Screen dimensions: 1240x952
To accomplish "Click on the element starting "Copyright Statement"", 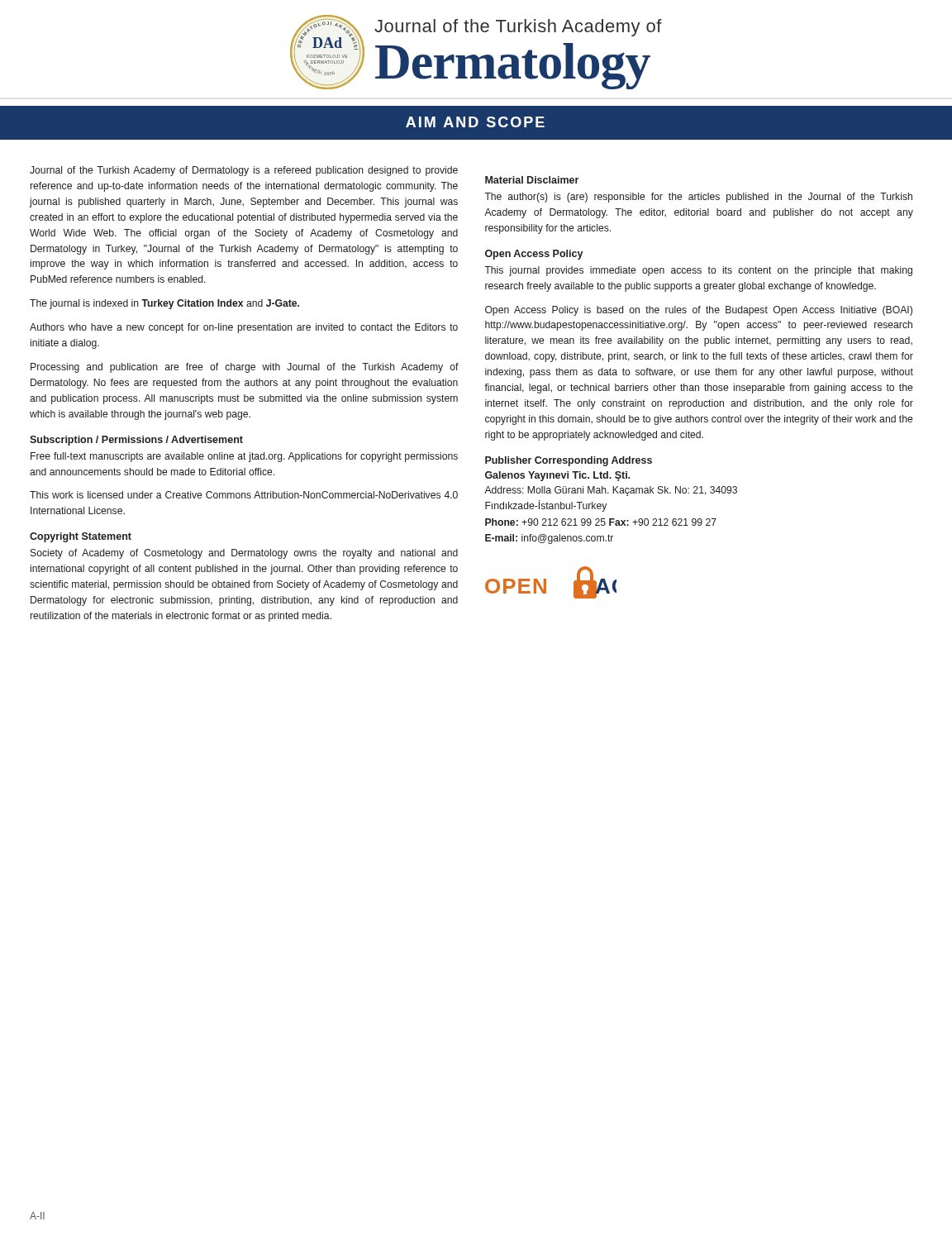I will [81, 537].
